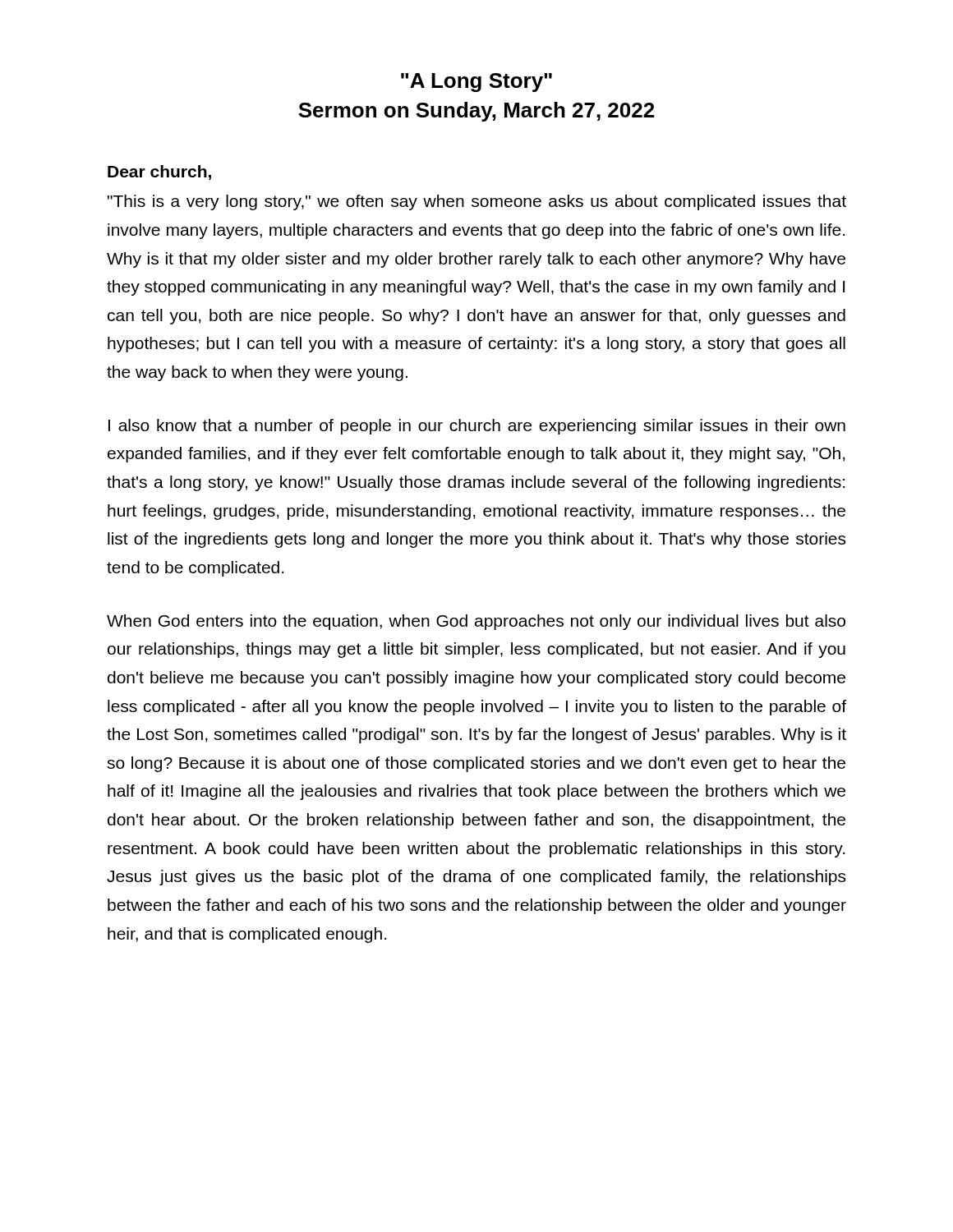Click on the element starting ""A Long Story"Sermon"
This screenshot has height=1232, width=953.
click(x=476, y=96)
